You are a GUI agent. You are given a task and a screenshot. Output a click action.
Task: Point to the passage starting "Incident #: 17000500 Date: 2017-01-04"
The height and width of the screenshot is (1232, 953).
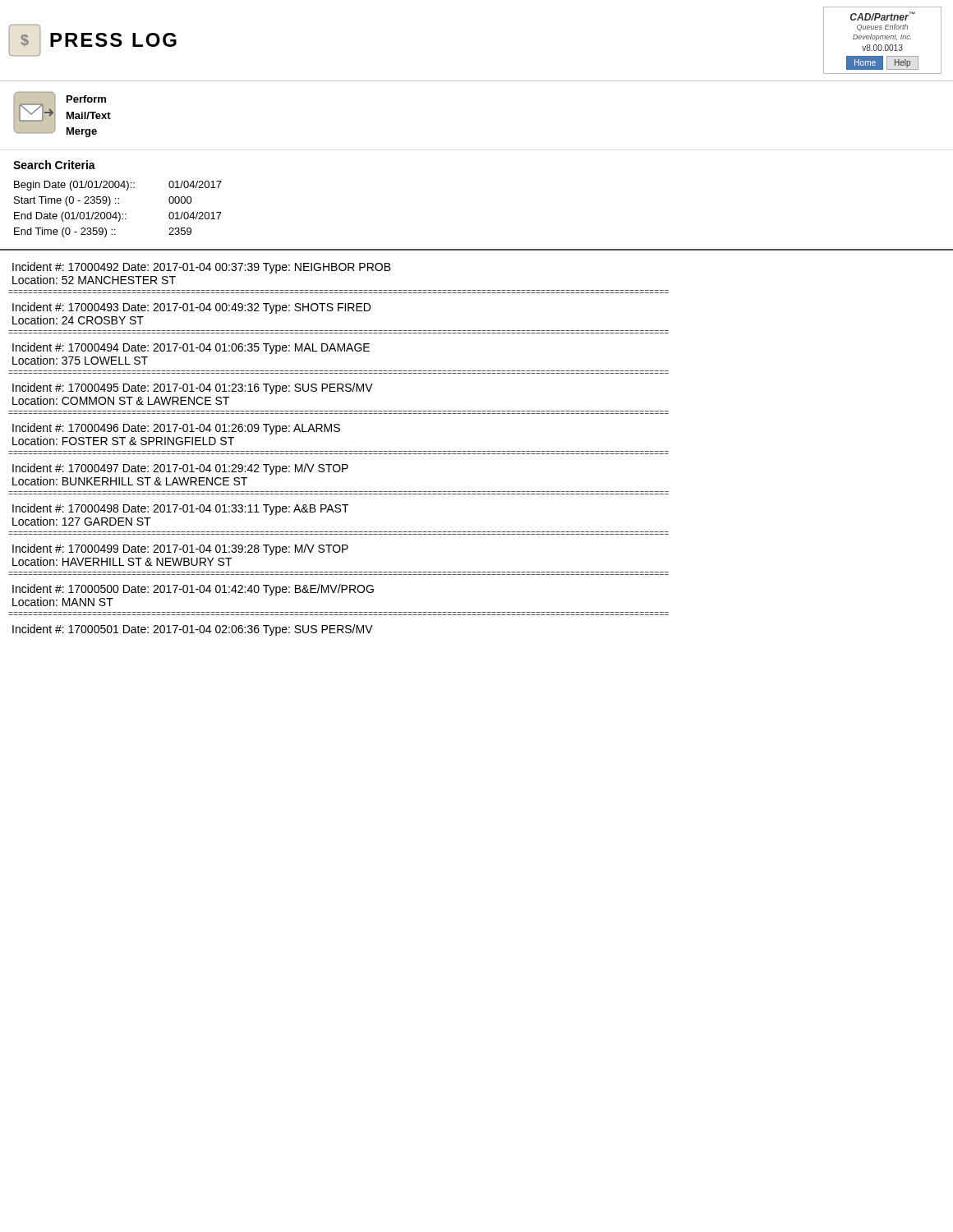tap(193, 590)
